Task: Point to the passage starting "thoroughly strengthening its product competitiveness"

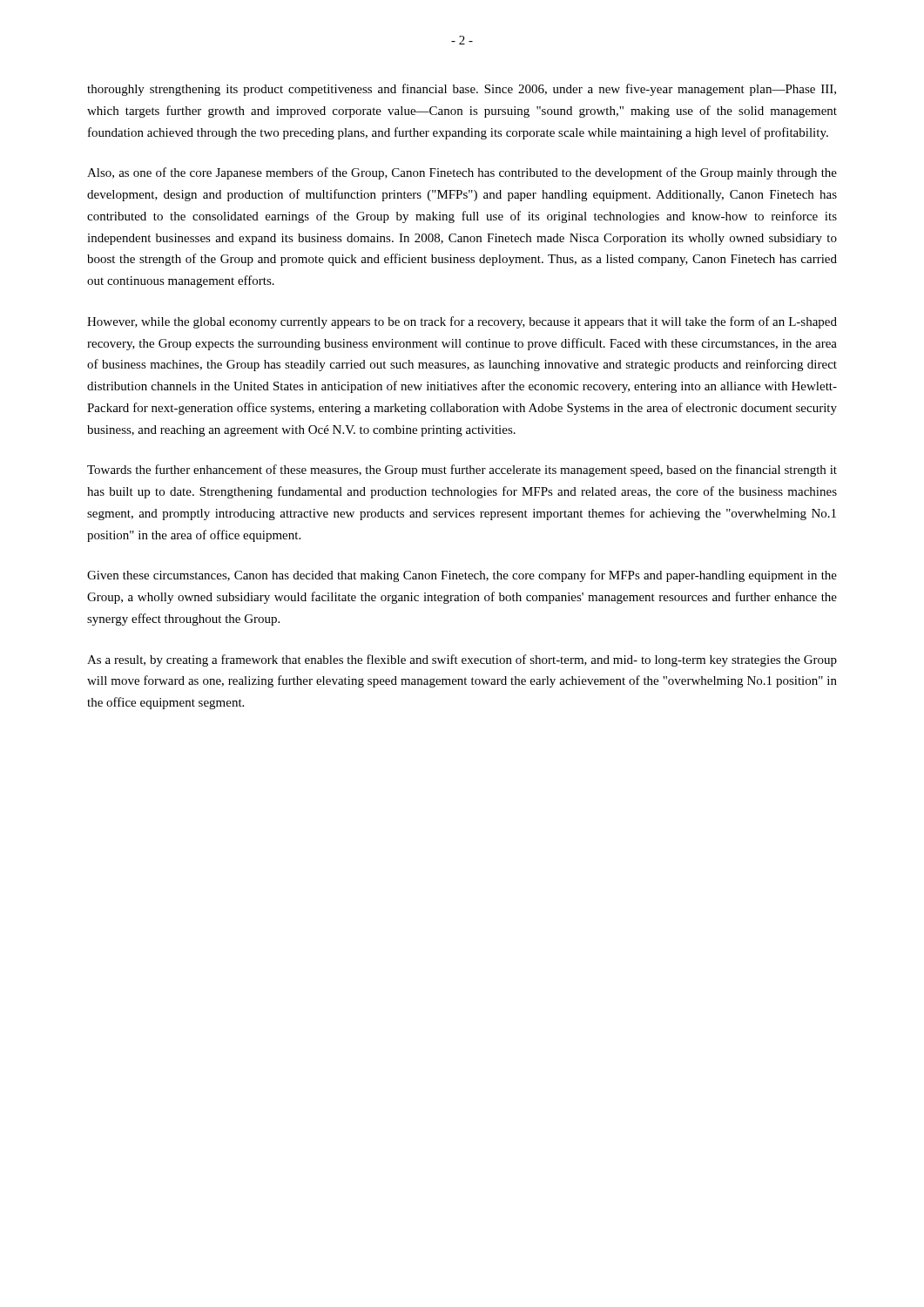Action: [x=462, y=110]
